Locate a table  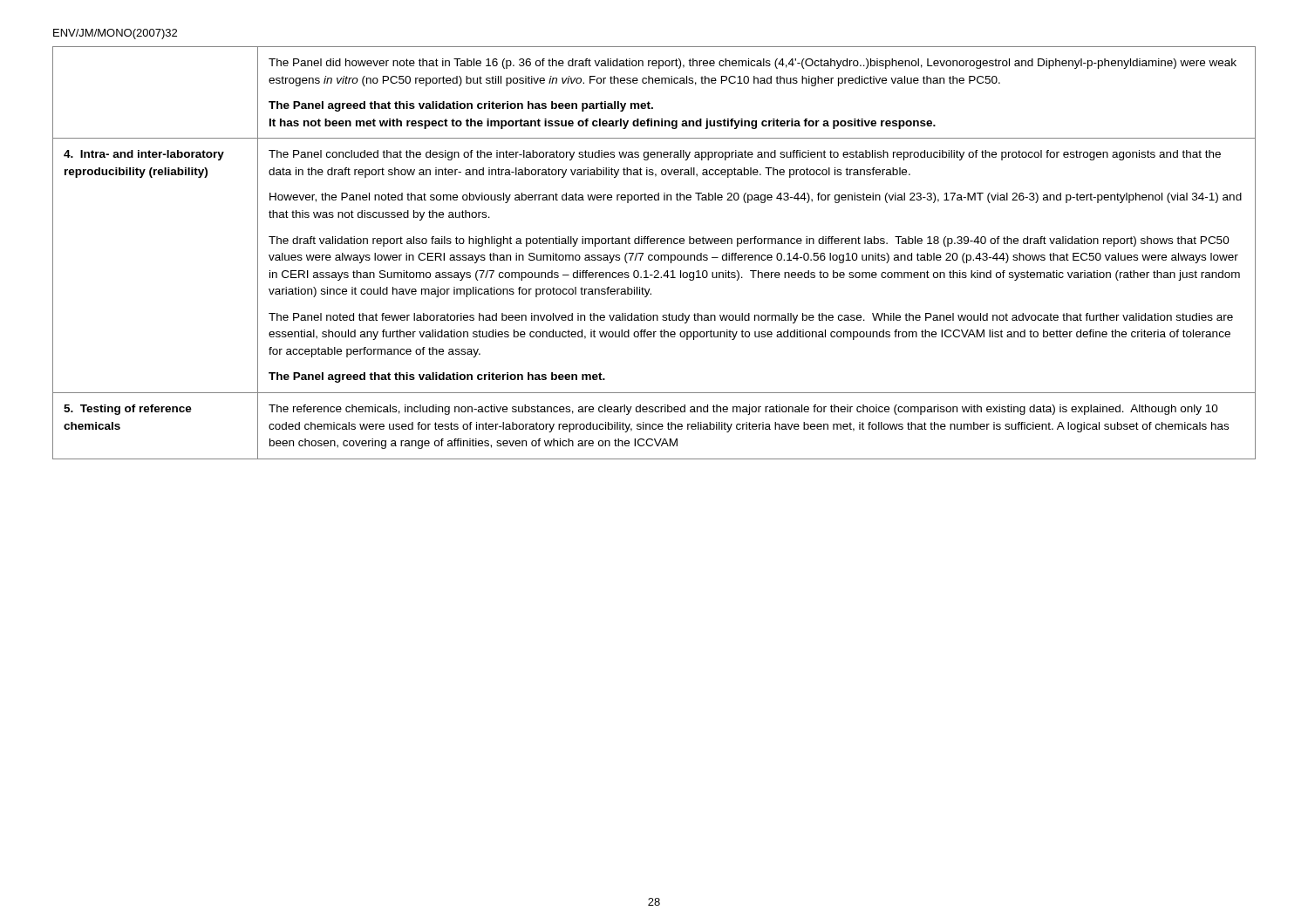654,253
